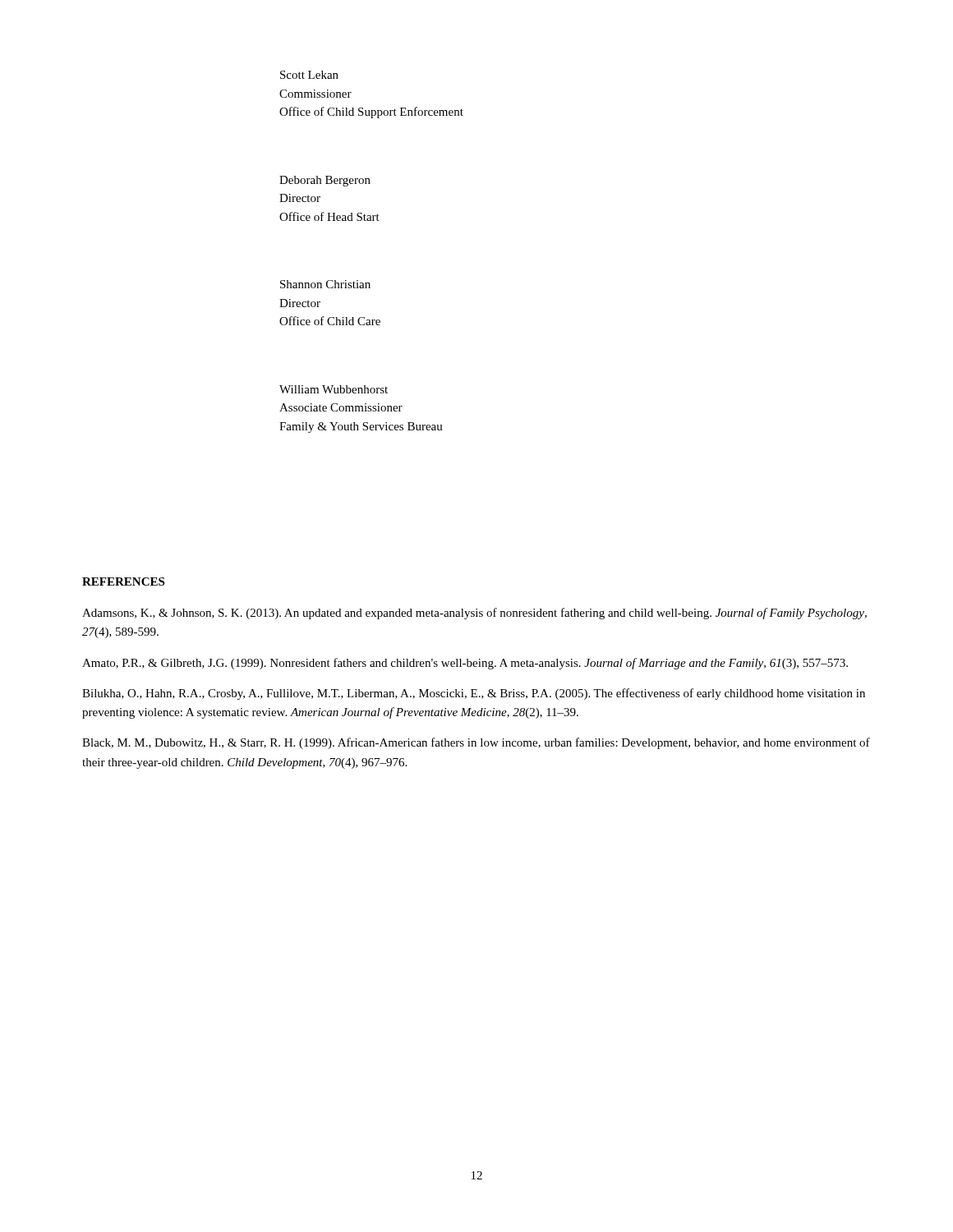This screenshot has height=1232, width=953.
Task: Select the text block that says "Adamsons, K., & Johnson, S. K."
Action: click(x=475, y=622)
